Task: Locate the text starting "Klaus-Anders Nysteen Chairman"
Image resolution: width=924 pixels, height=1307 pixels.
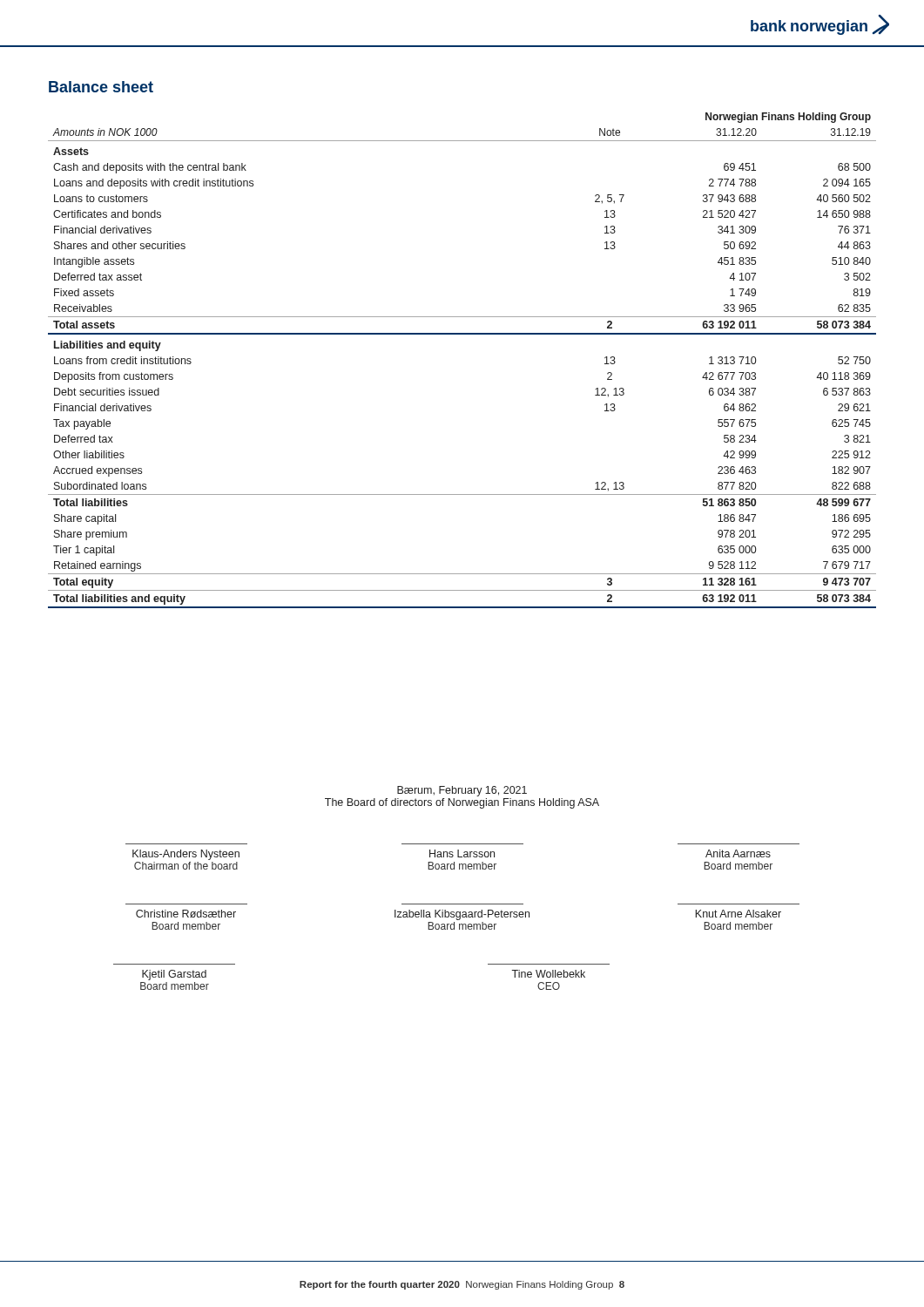Action: coord(186,858)
